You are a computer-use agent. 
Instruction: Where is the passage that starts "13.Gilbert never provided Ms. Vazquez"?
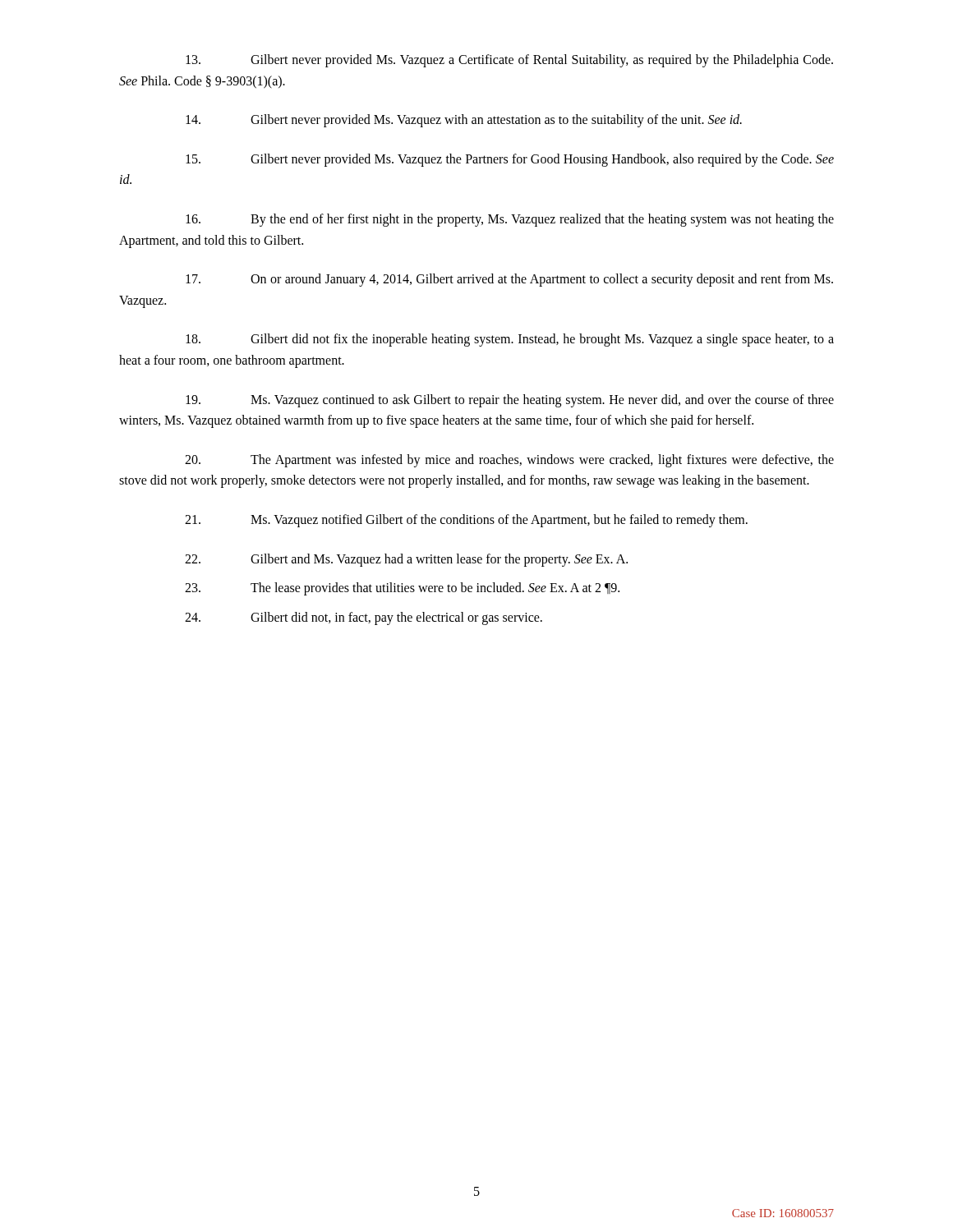[x=476, y=70]
